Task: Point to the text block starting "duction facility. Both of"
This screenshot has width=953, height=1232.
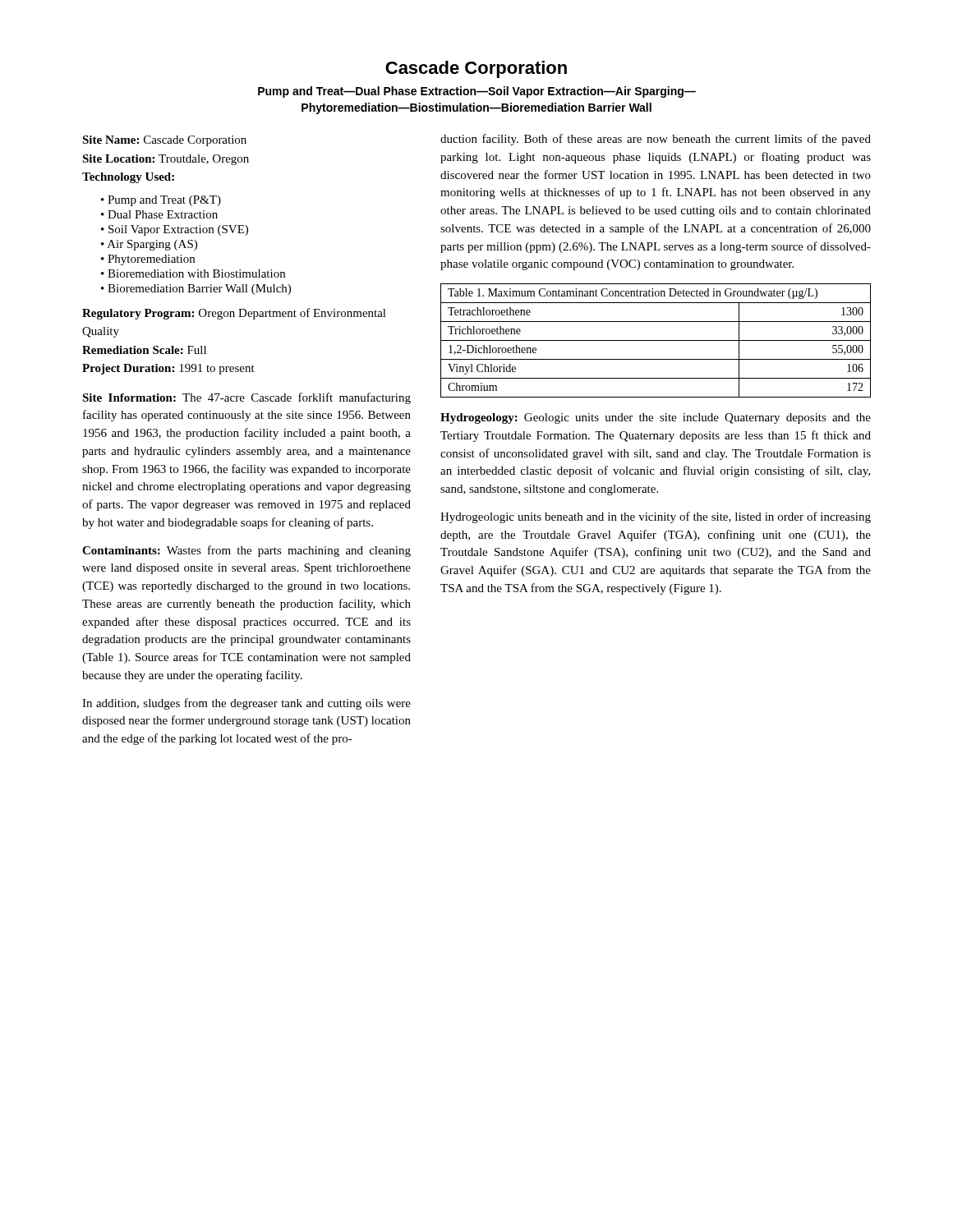Action: [x=656, y=201]
